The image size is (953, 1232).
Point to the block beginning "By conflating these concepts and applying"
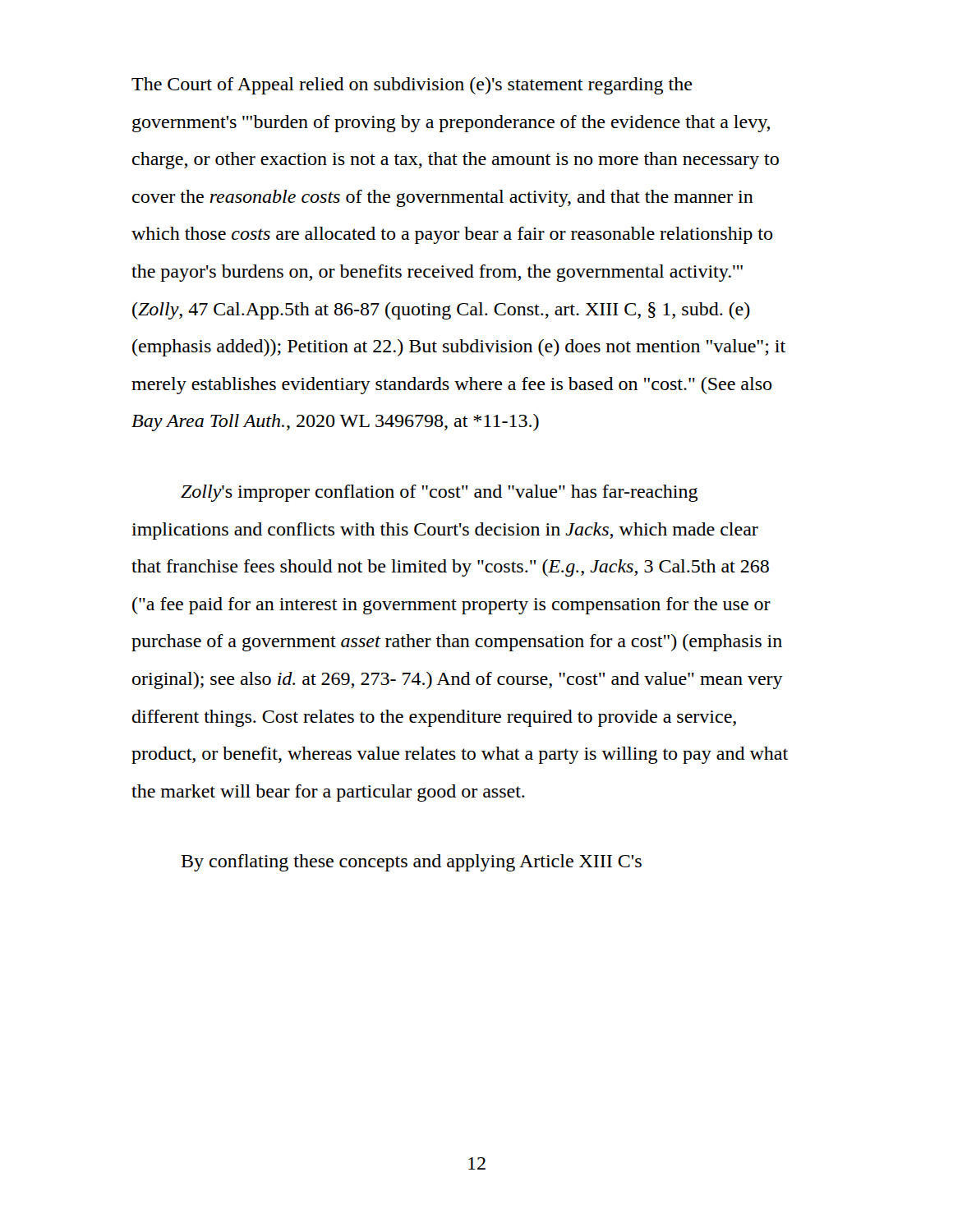pyautogui.click(x=460, y=862)
